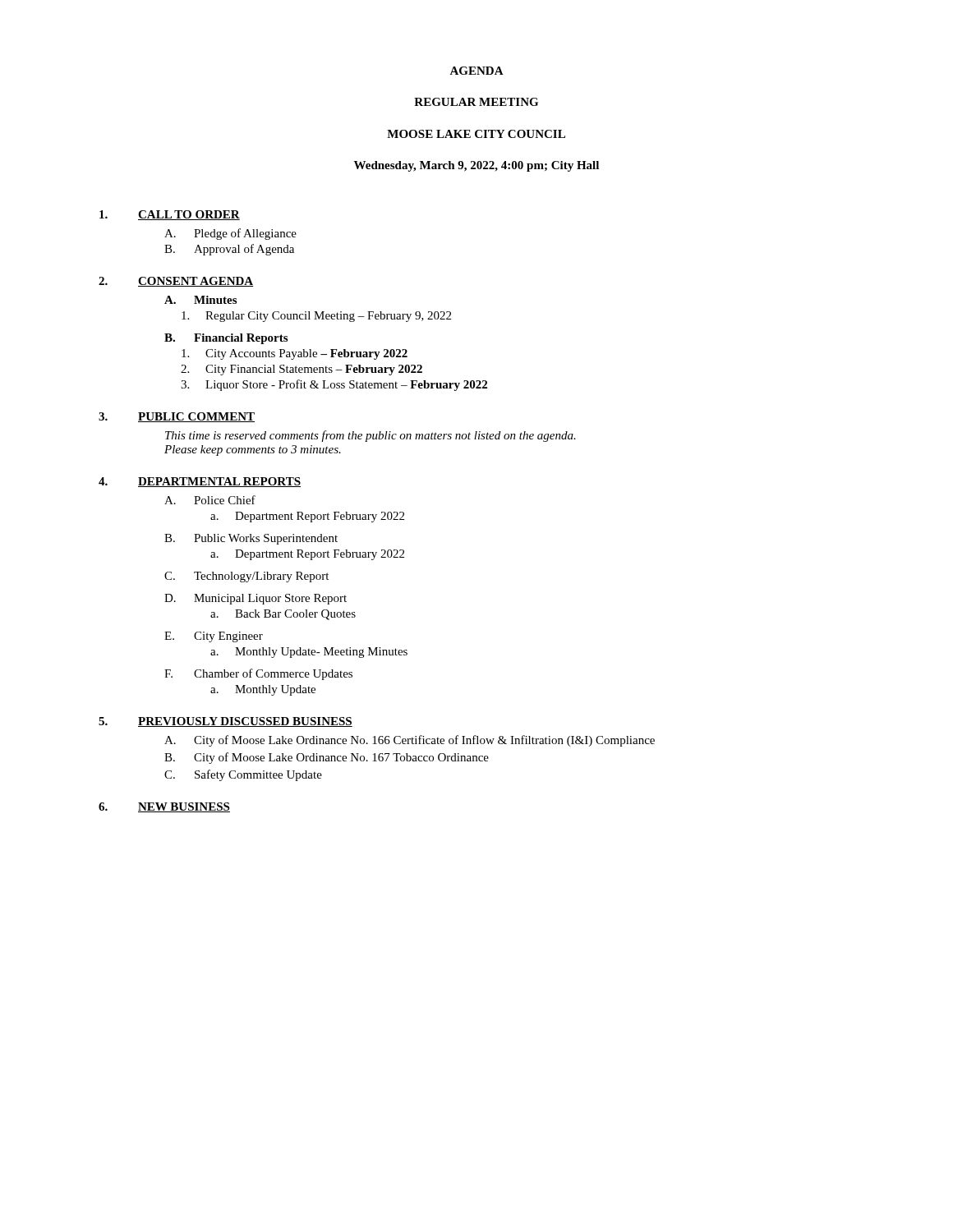Screen dimensions: 1232x953
Task: Navigate to the region starting "C. Technology/Library Report"
Action: tap(246, 577)
